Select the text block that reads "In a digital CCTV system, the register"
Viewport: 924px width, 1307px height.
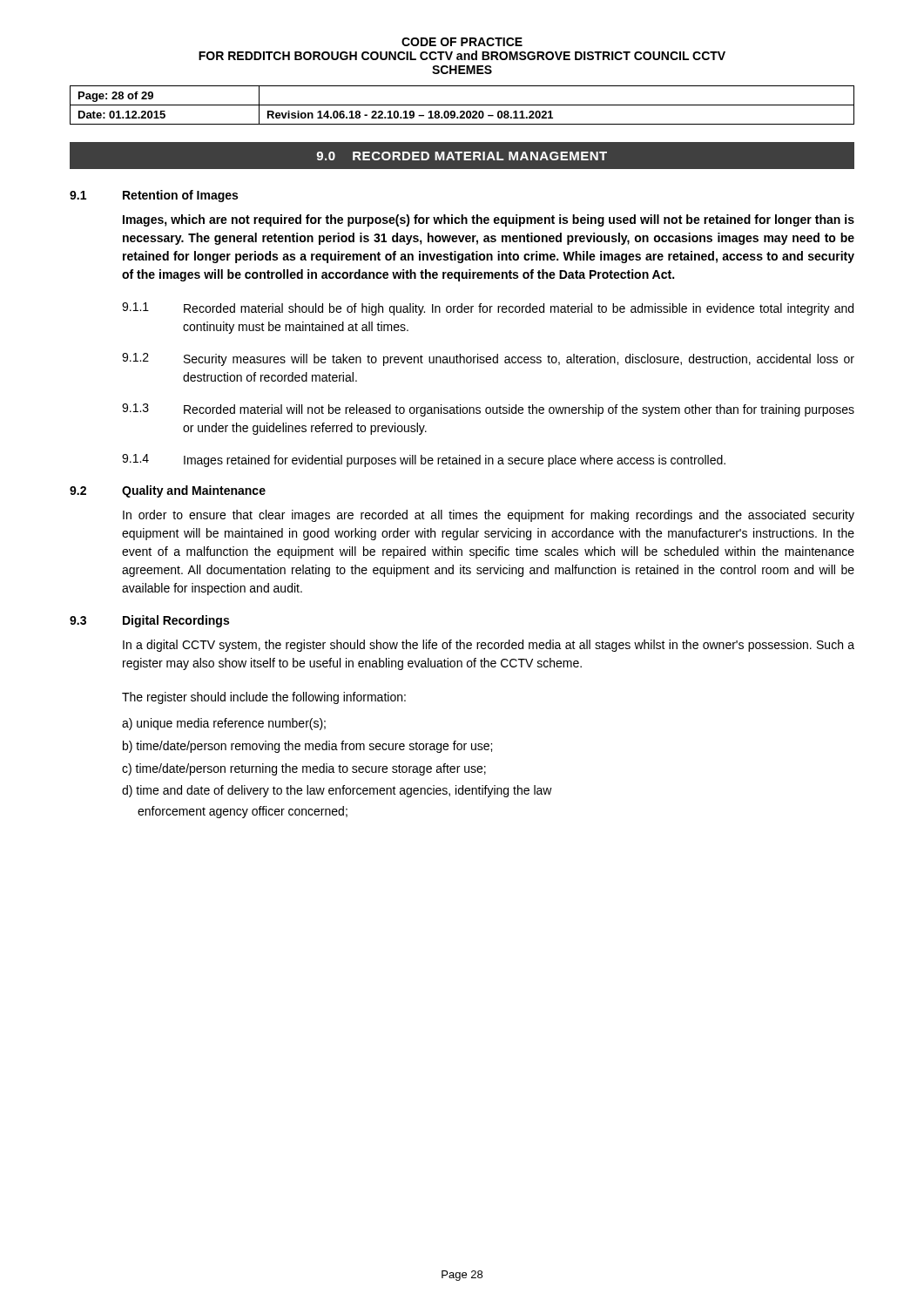coord(488,654)
